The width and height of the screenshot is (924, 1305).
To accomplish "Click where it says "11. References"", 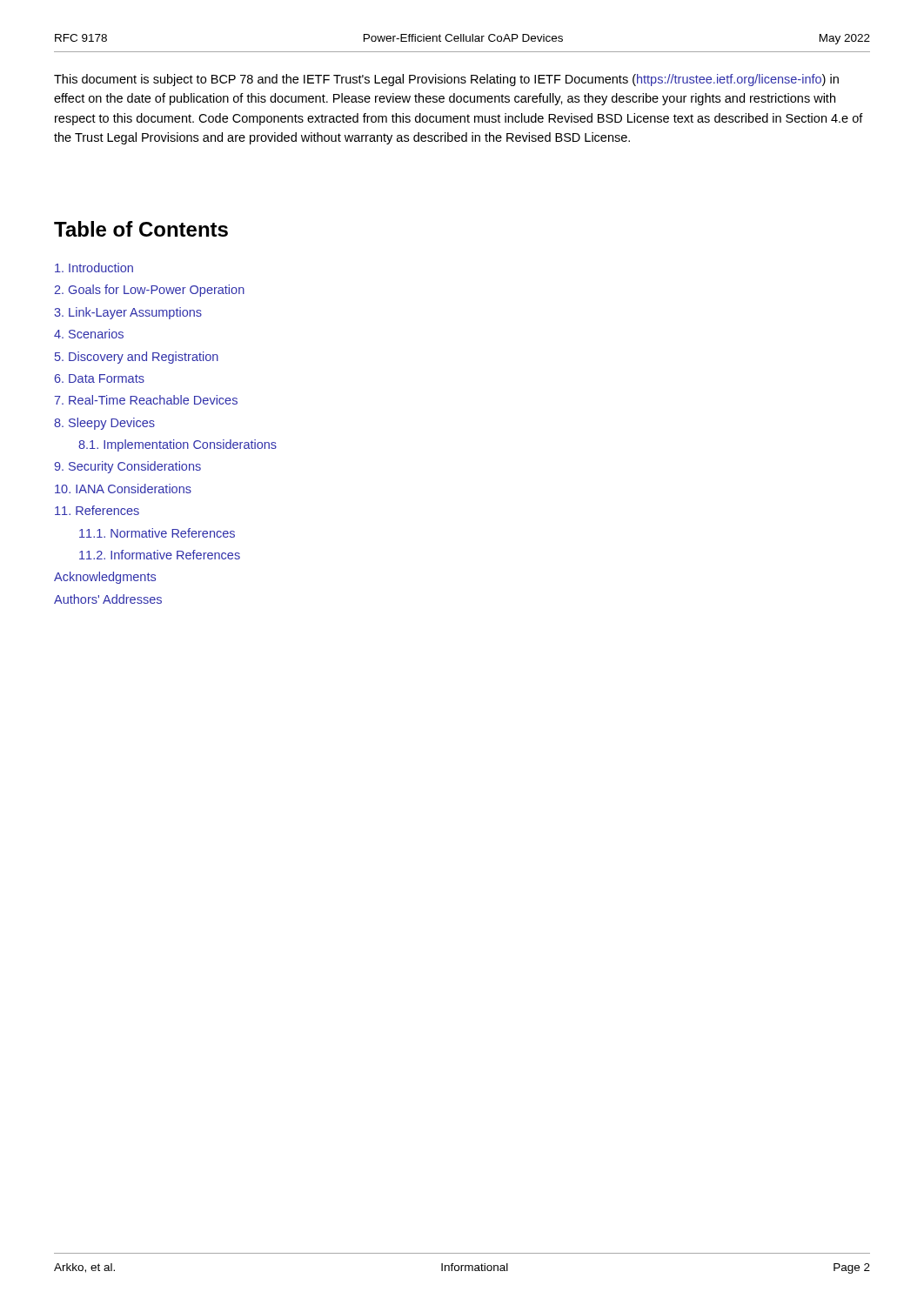I will 97,511.
